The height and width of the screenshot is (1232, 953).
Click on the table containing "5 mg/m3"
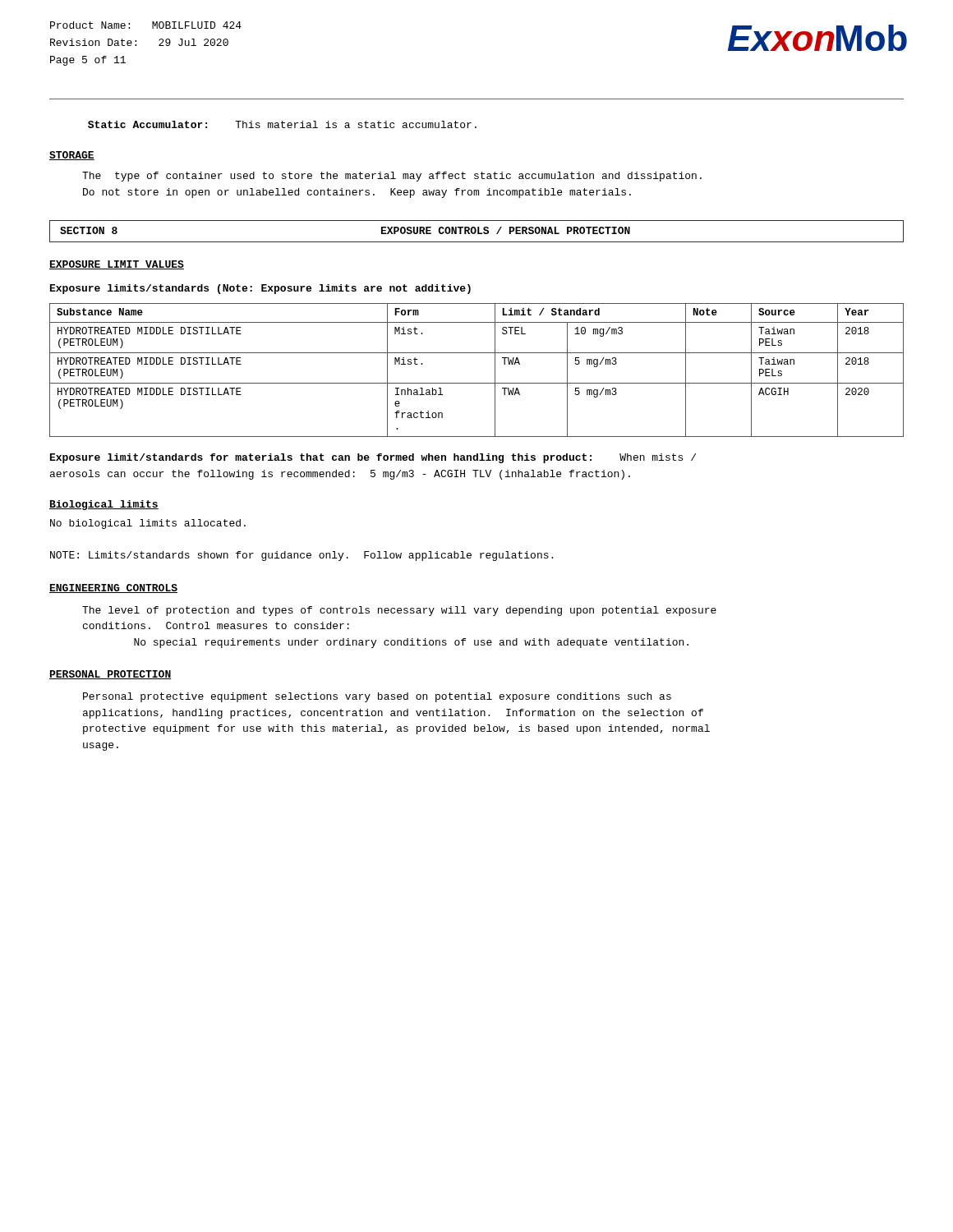[476, 370]
